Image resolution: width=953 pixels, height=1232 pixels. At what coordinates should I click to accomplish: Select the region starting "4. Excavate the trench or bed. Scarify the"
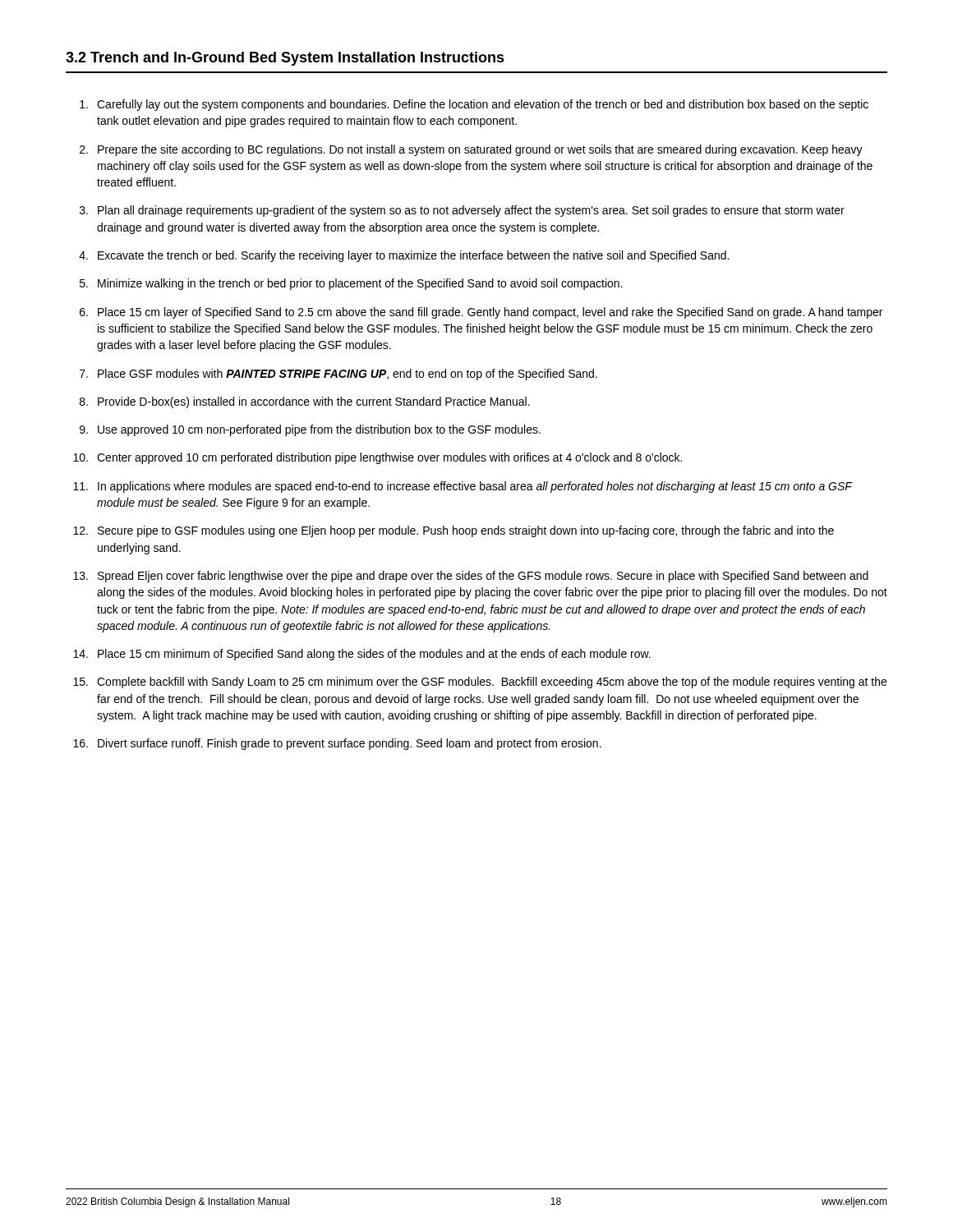[x=476, y=256]
